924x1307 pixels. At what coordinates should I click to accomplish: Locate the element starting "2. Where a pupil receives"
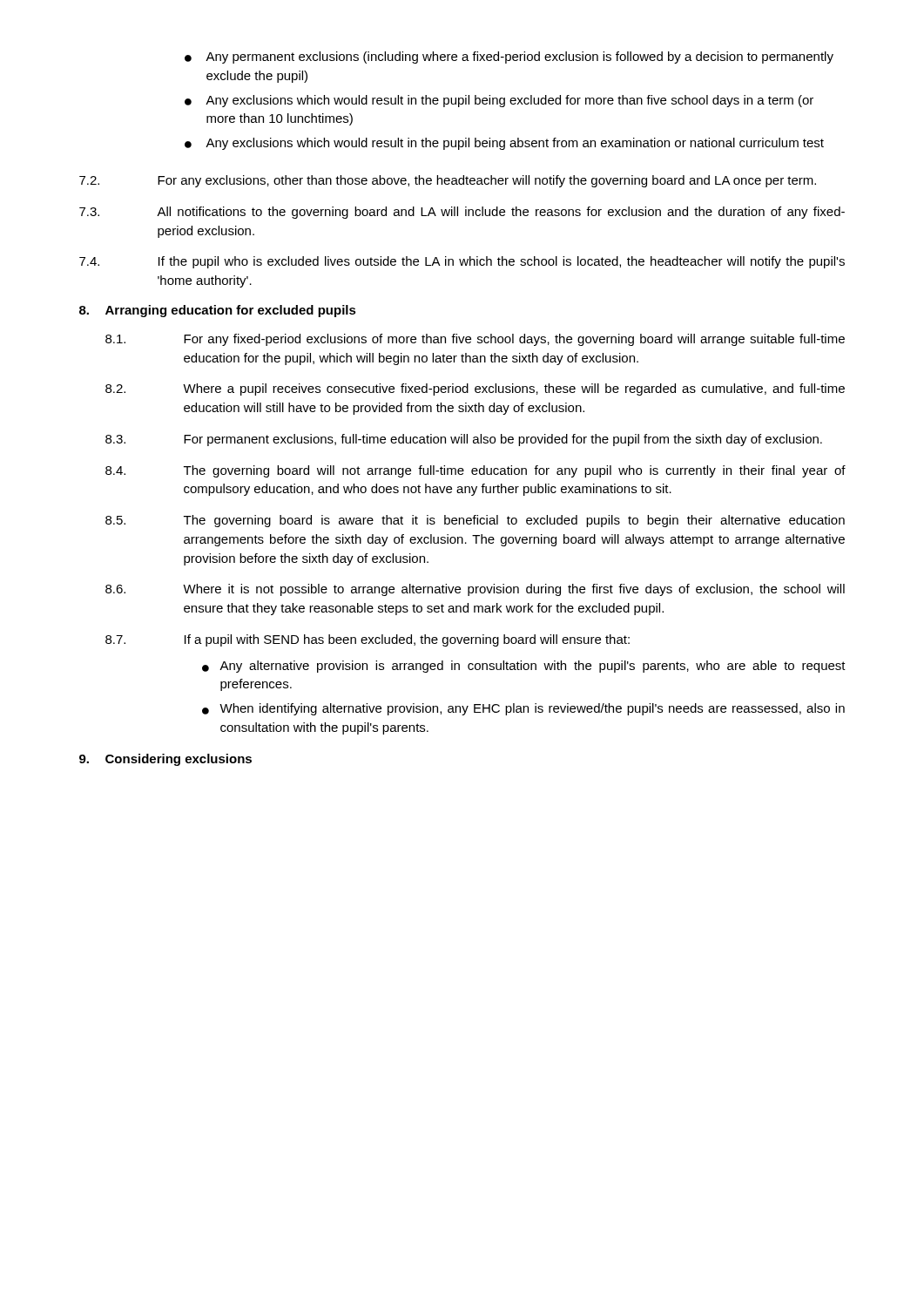coord(462,398)
